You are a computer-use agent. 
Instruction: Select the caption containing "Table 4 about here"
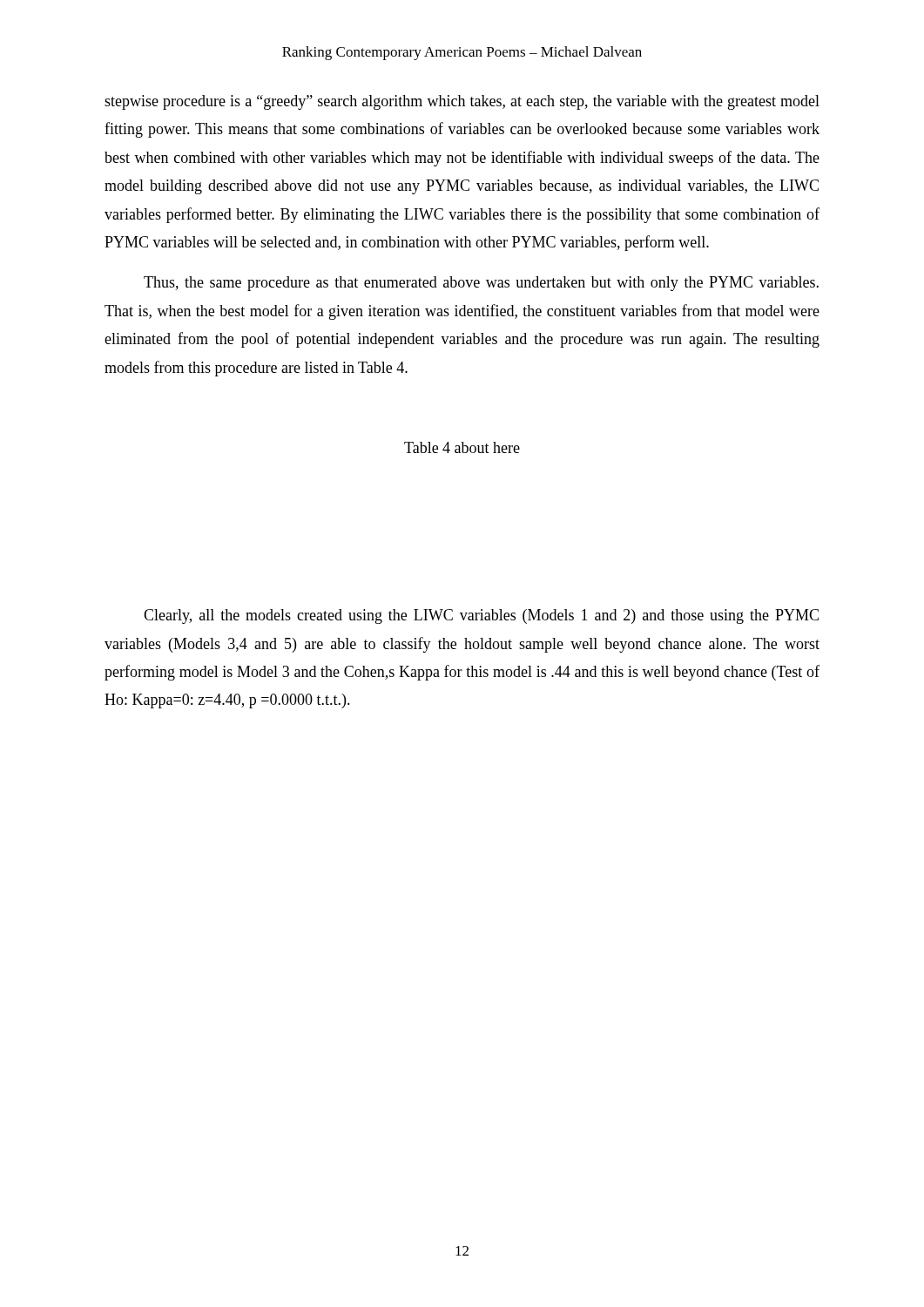click(462, 448)
